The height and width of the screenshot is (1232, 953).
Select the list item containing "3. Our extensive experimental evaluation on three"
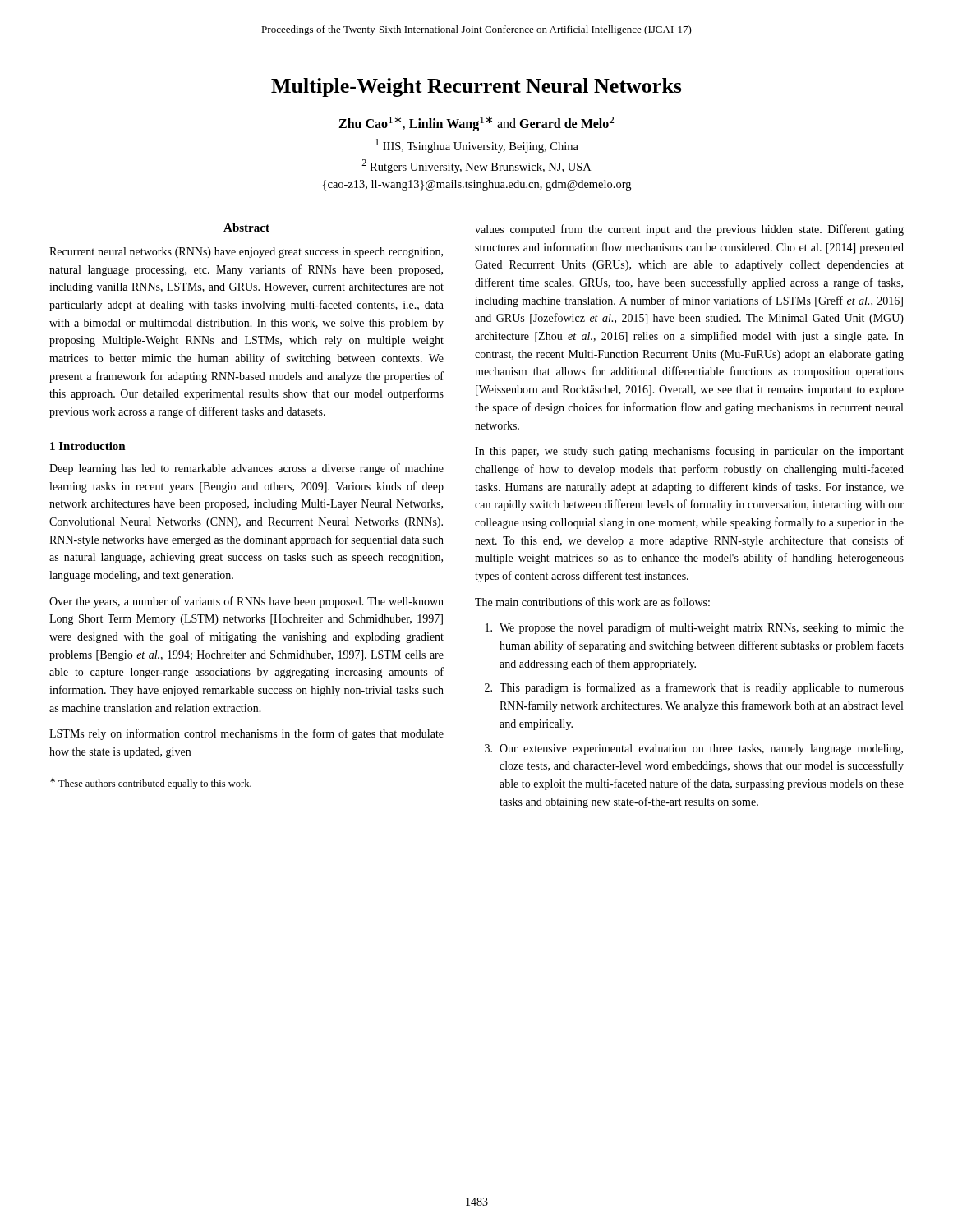tap(689, 775)
